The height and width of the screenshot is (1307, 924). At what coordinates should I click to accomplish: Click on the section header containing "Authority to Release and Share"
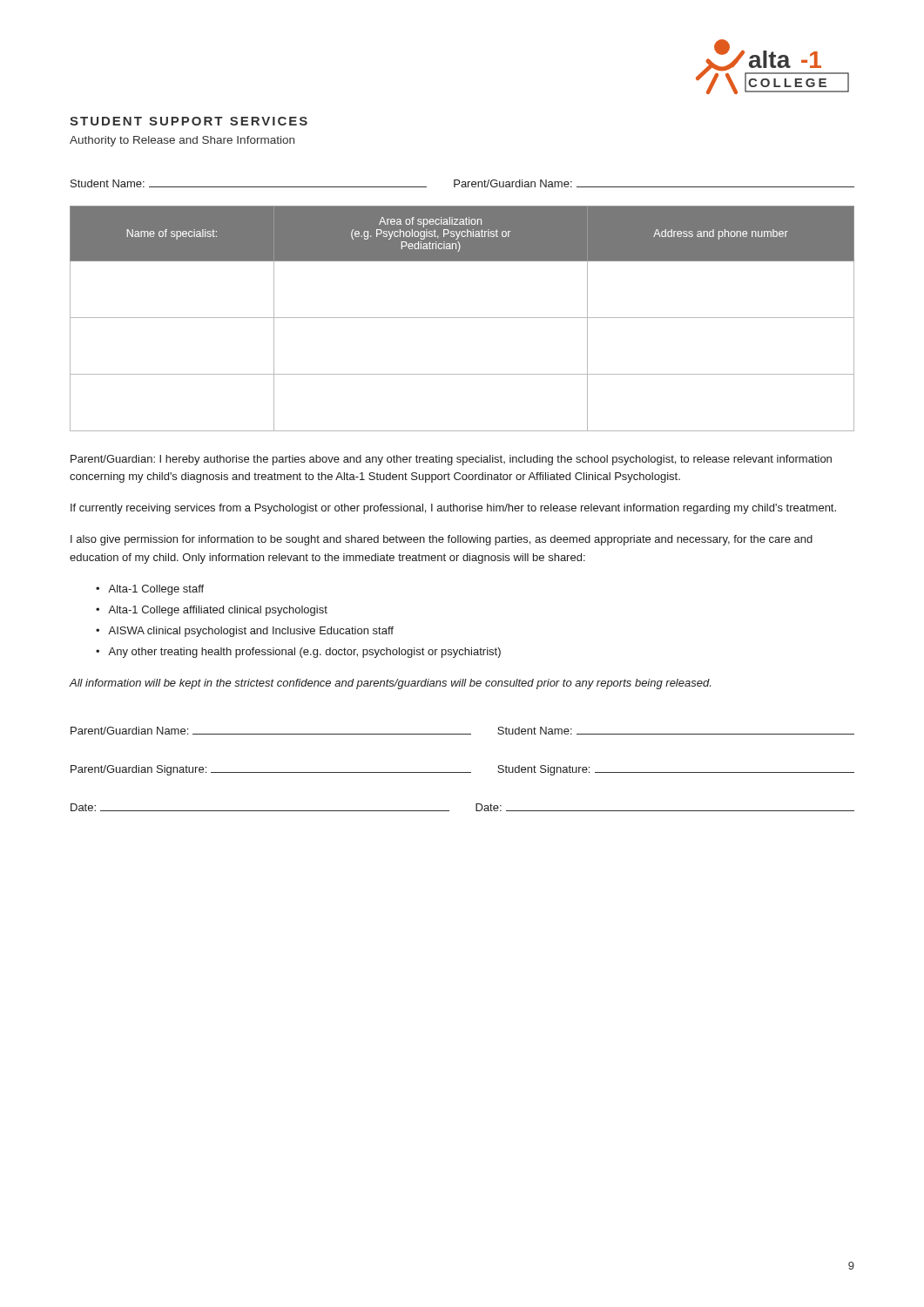(x=182, y=140)
